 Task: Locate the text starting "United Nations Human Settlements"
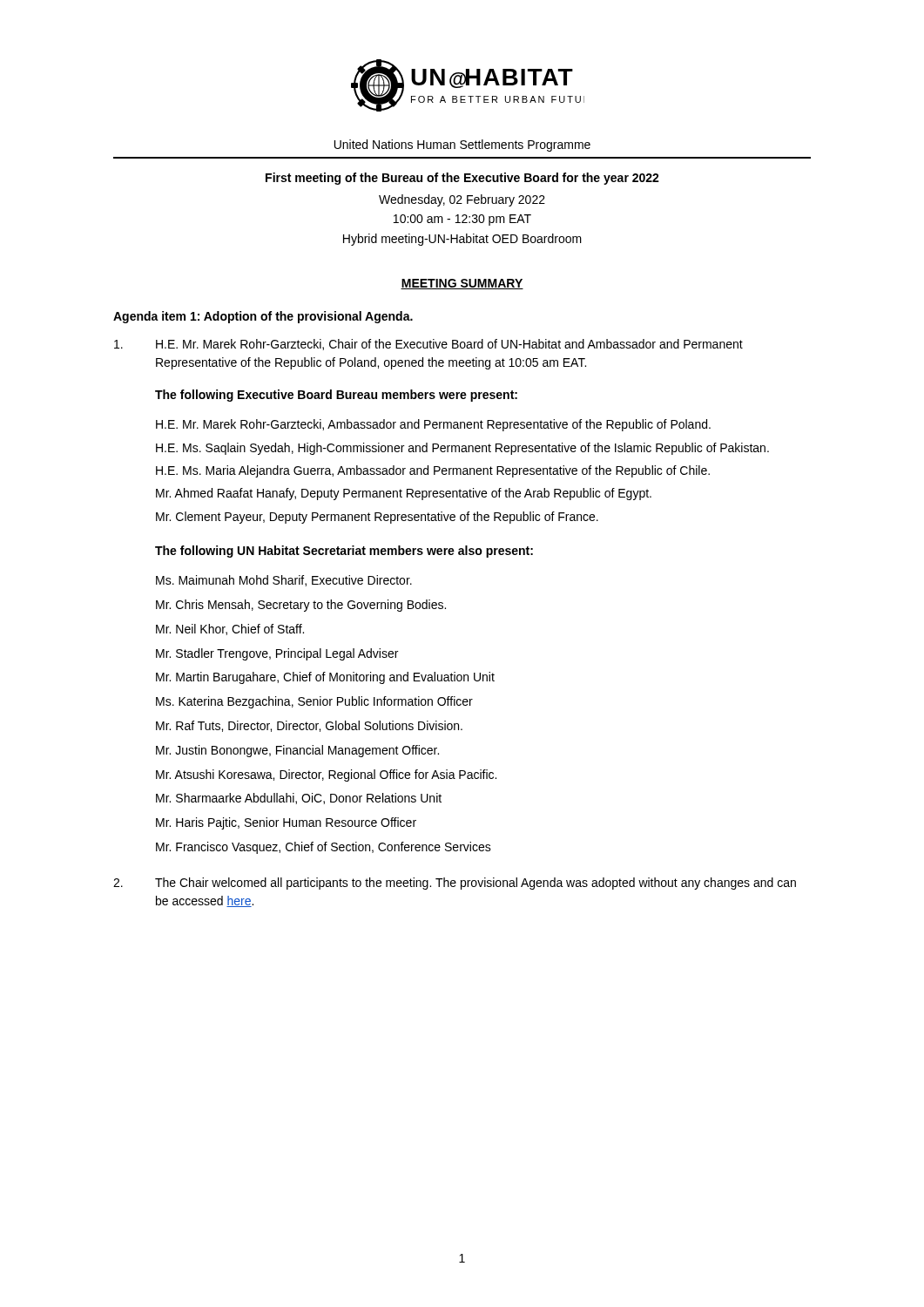point(462,145)
